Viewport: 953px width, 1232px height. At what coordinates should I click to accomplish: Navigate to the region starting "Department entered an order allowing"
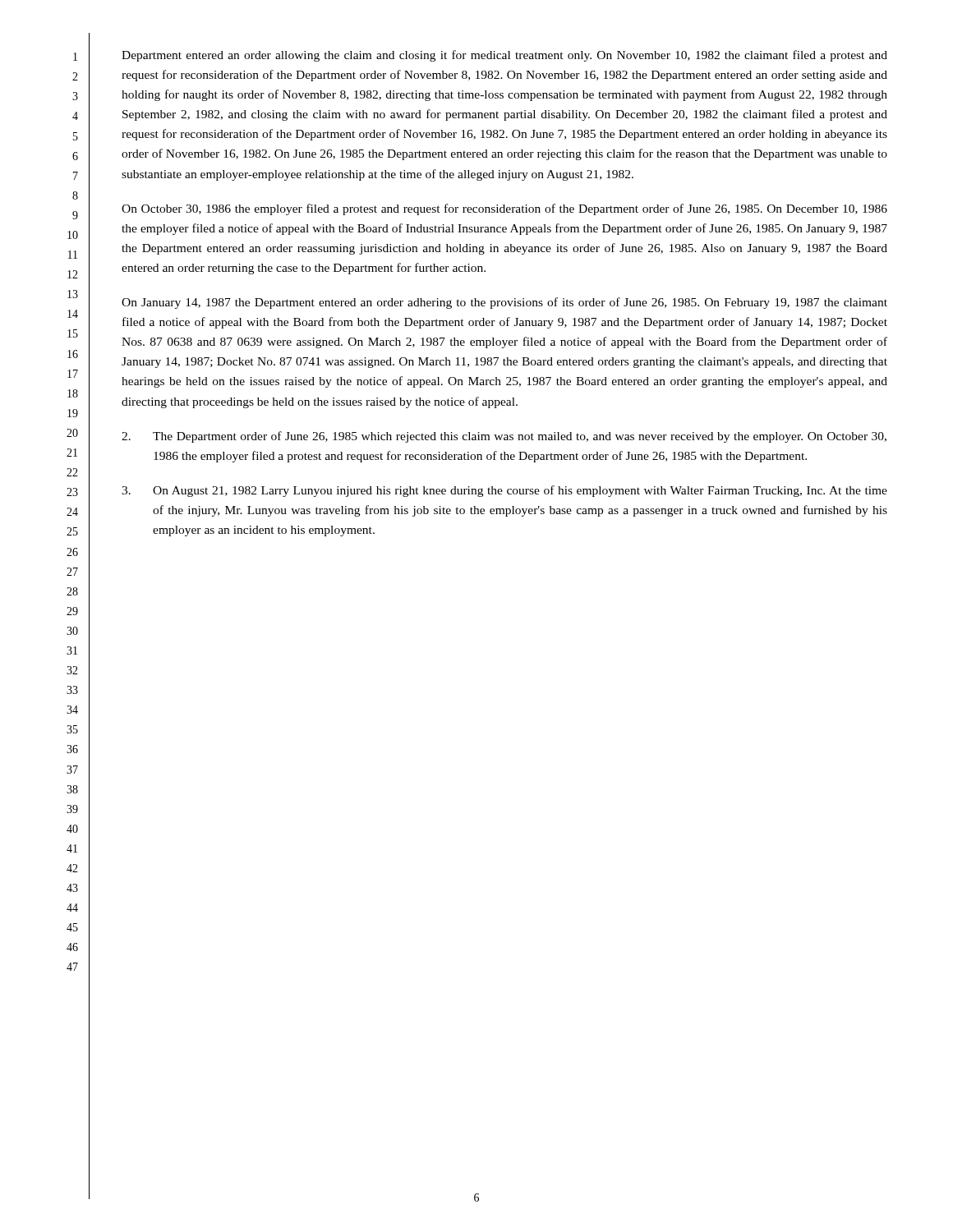(x=504, y=114)
